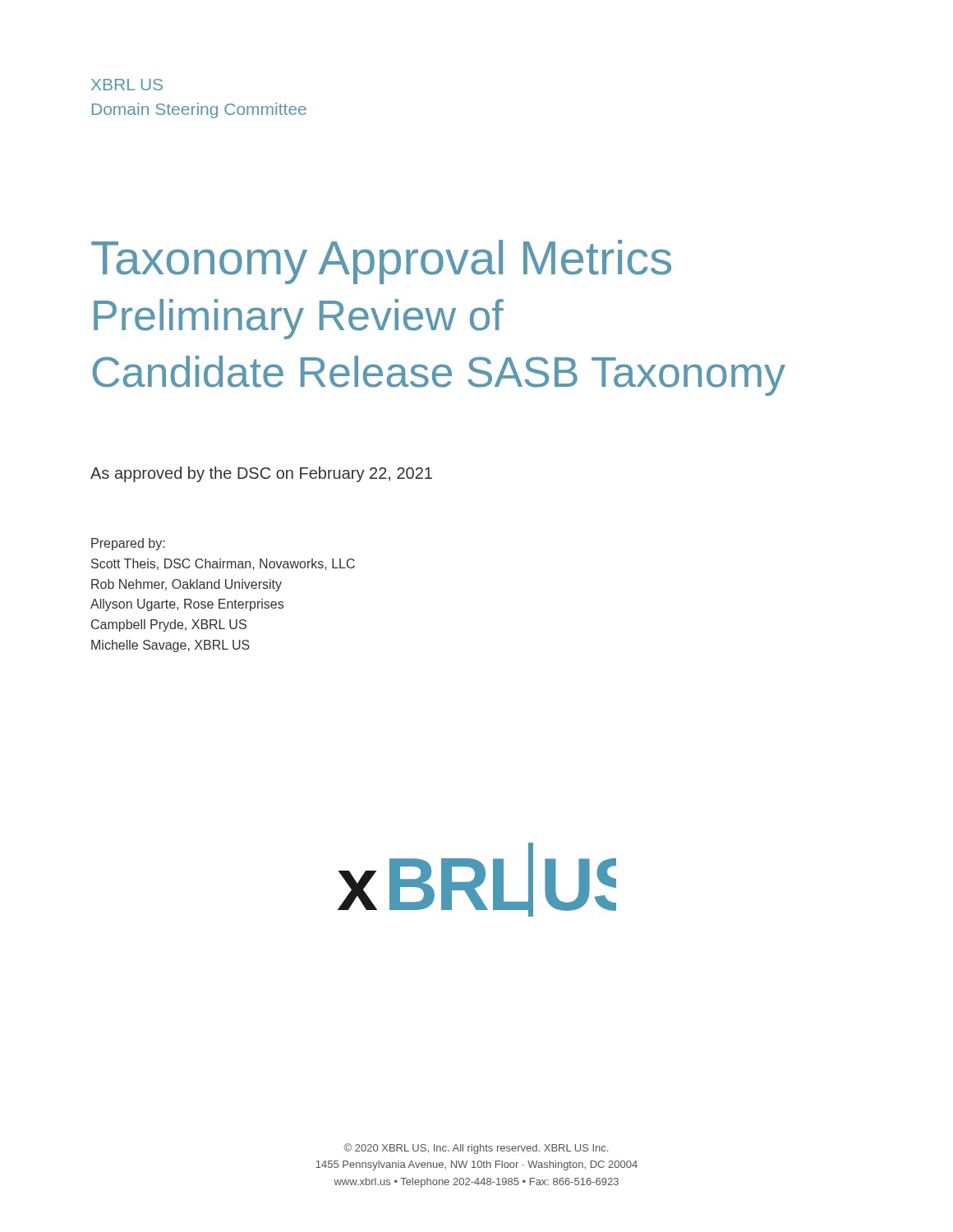The height and width of the screenshot is (1232, 953).
Task: Click the title that begins "Taxonomy Approval Metrics Preliminary Review of Candidate Release"
Action: [438, 313]
